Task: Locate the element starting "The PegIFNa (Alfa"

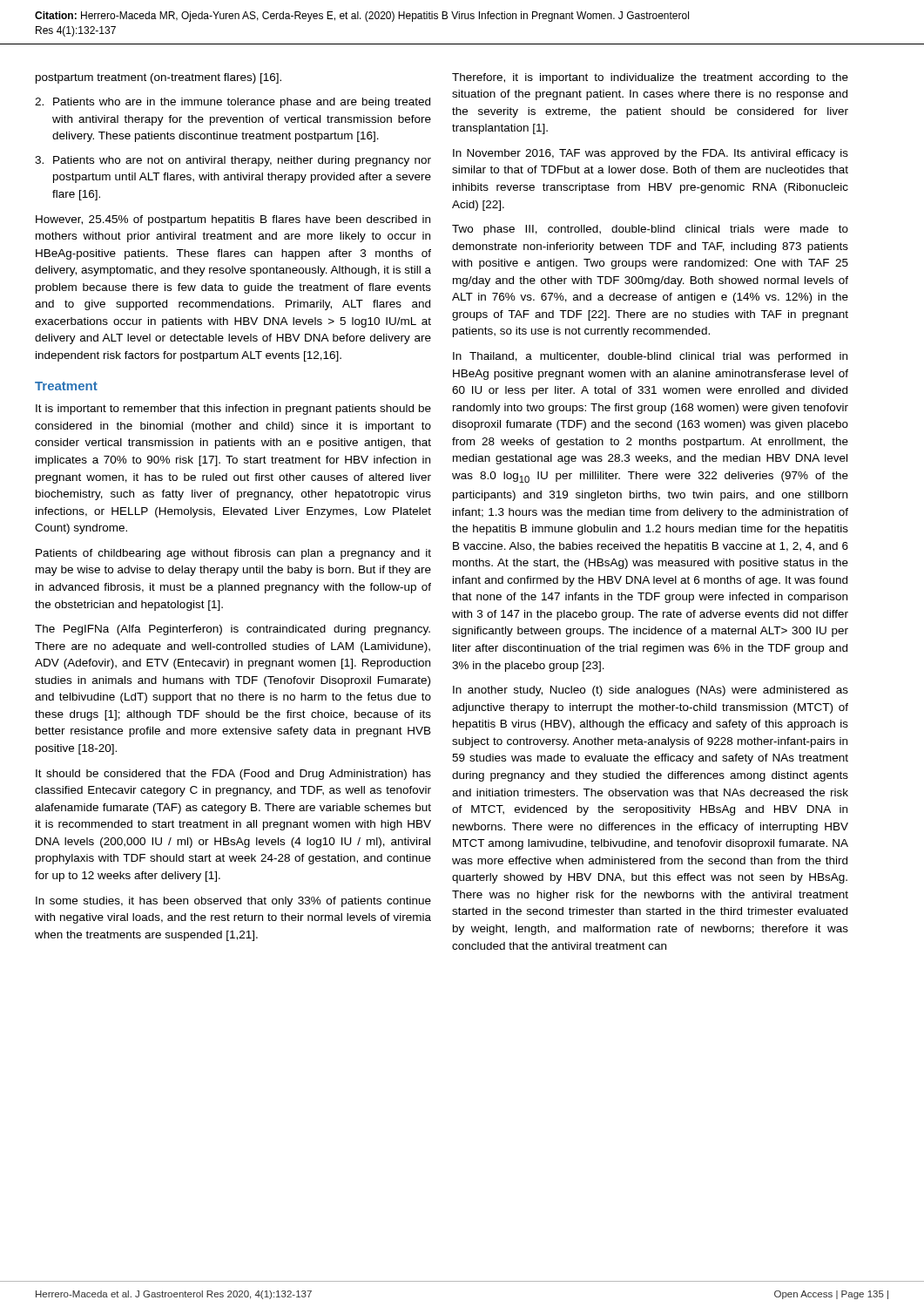Action: click(x=233, y=689)
